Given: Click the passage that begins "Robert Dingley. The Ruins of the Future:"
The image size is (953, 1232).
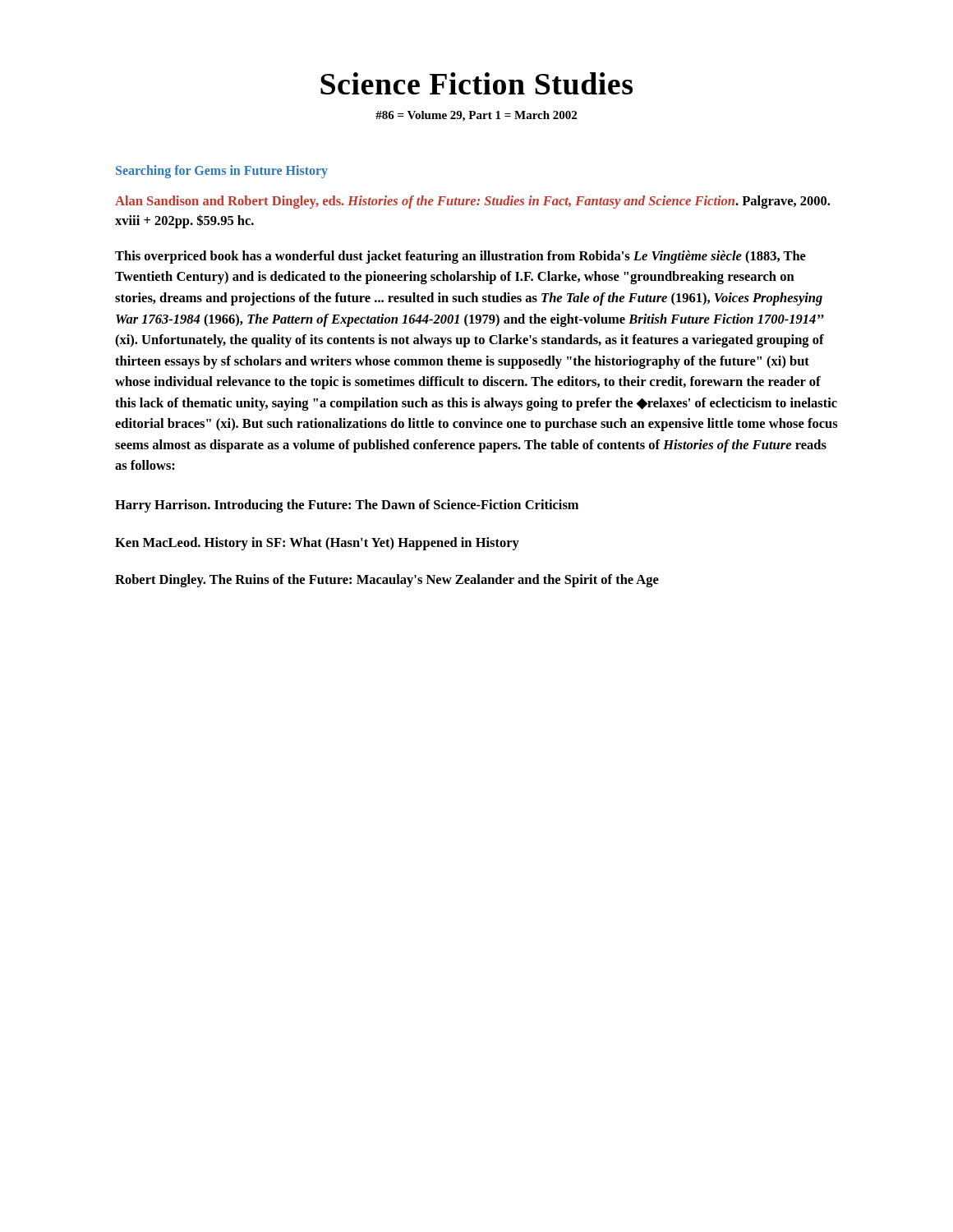Looking at the screenshot, I should tap(387, 580).
